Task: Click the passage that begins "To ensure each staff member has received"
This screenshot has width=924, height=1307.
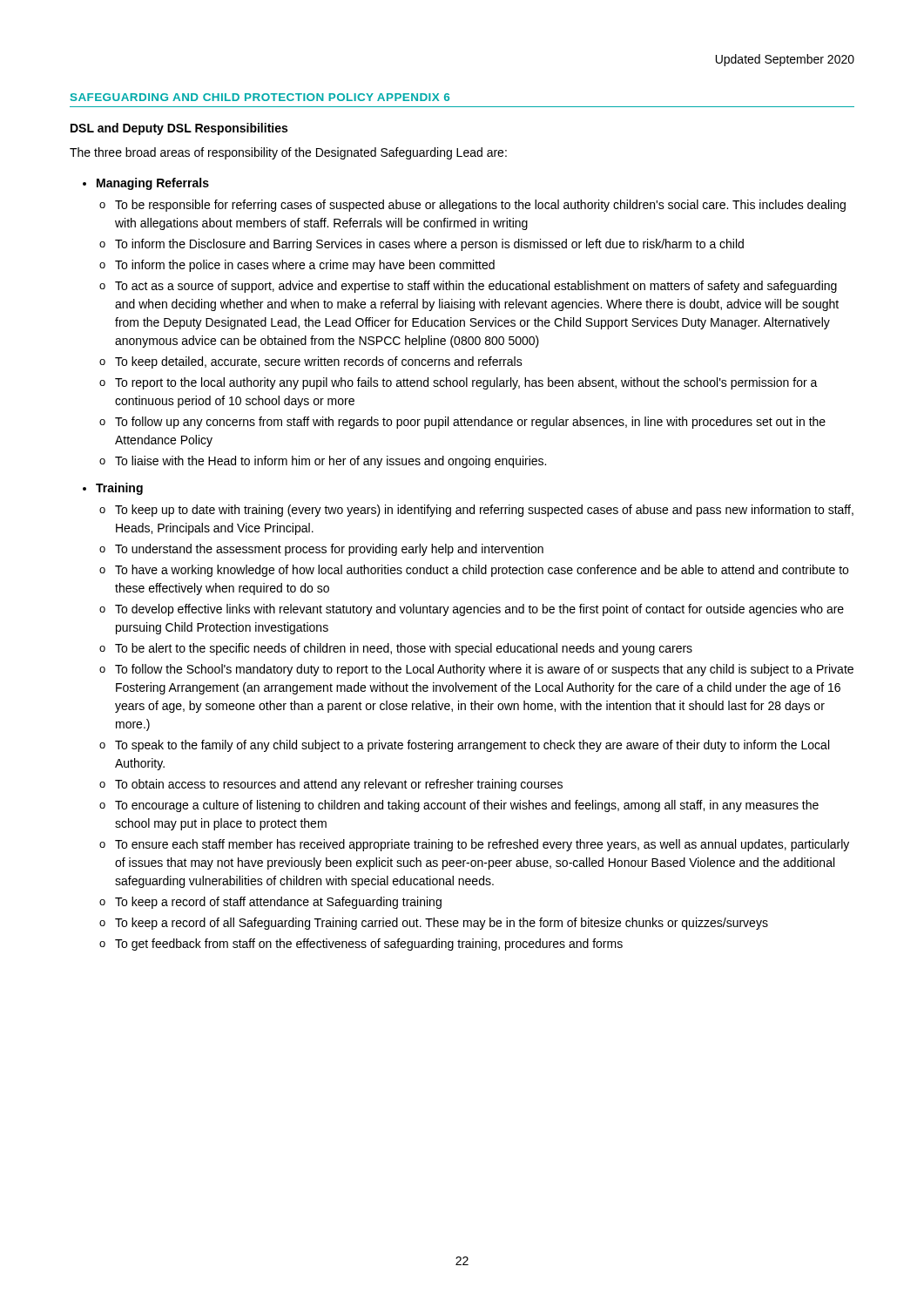Action: click(482, 863)
